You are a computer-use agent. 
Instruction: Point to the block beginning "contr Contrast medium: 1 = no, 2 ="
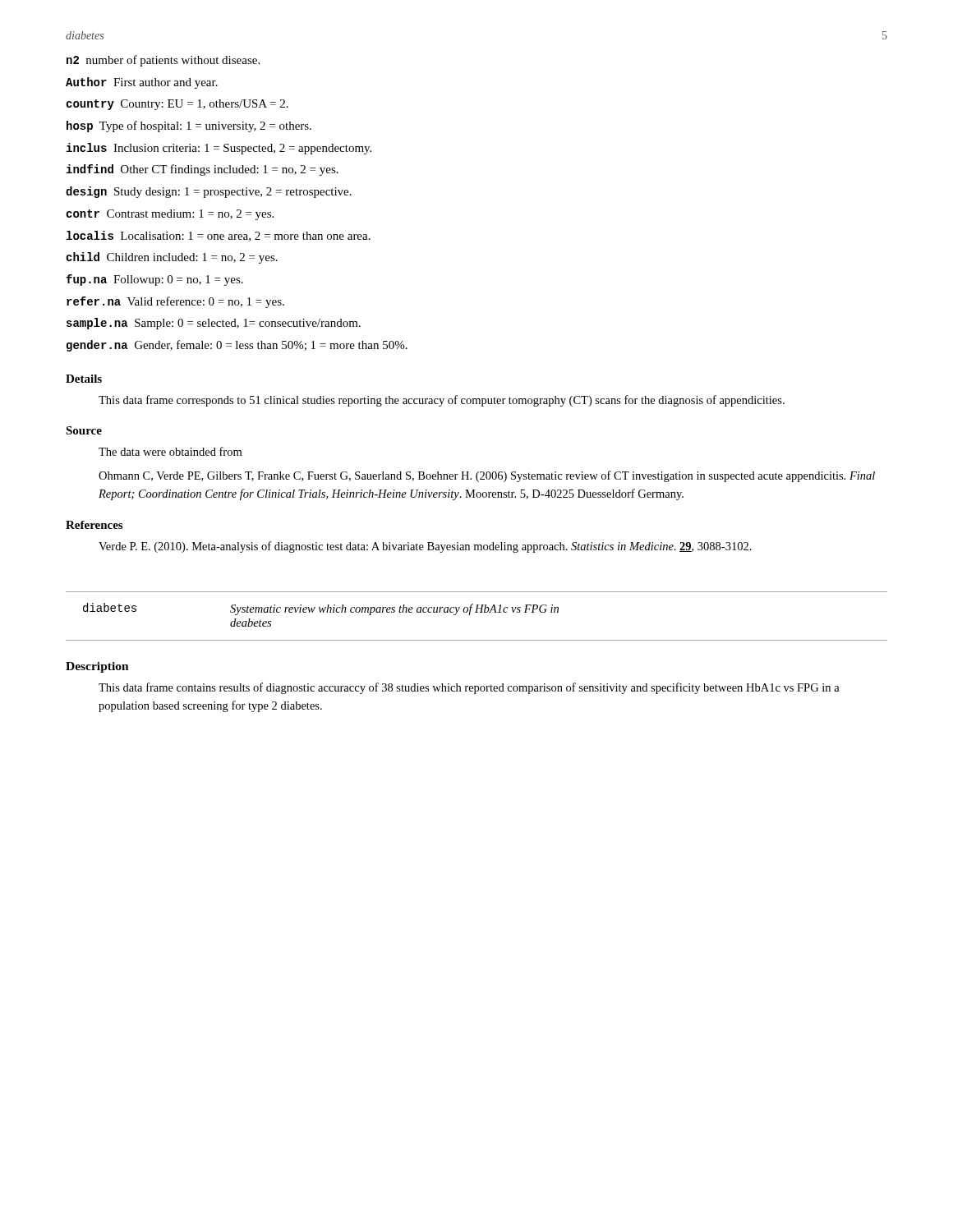click(x=170, y=214)
